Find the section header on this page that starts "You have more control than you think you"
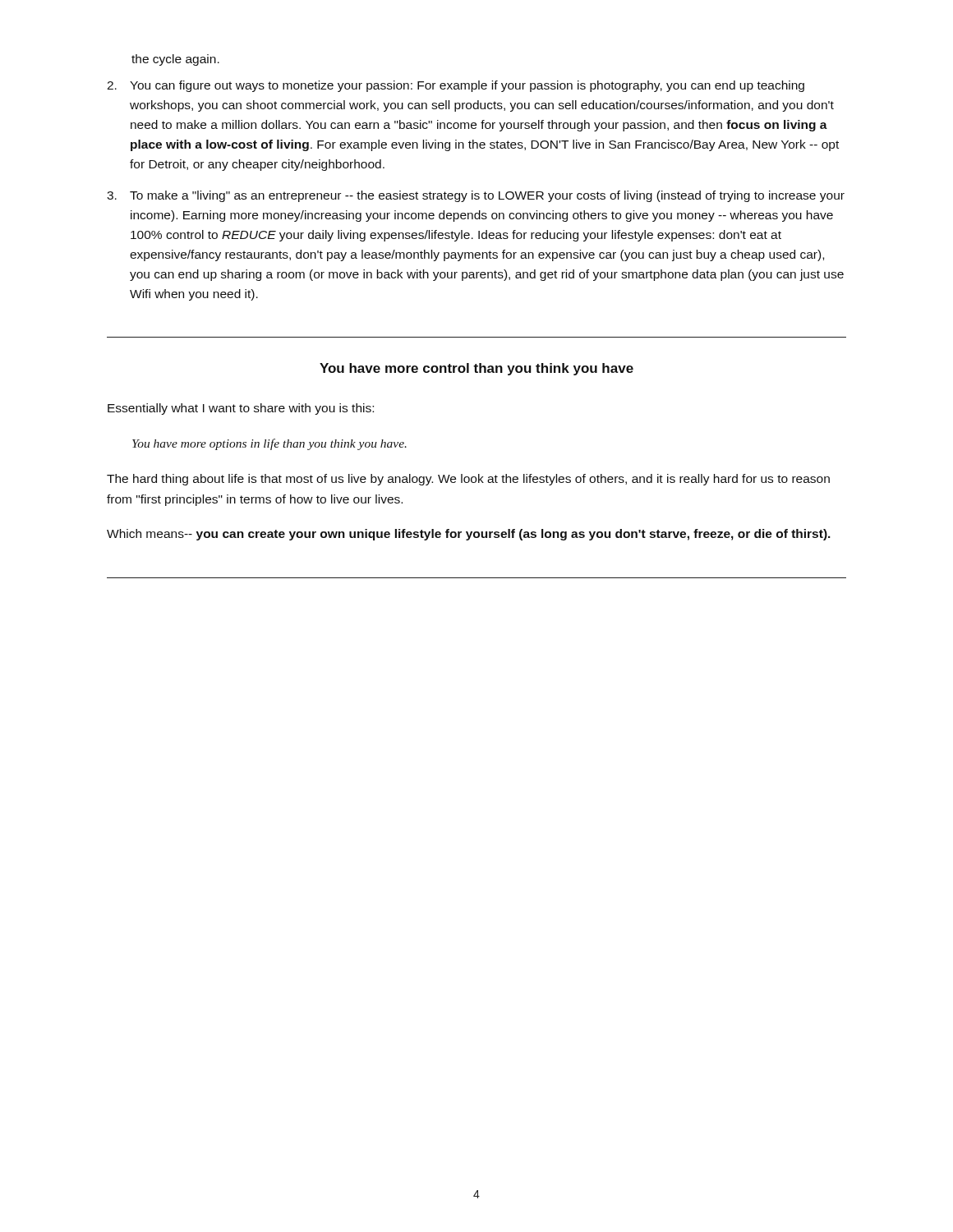 pos(476,369)
